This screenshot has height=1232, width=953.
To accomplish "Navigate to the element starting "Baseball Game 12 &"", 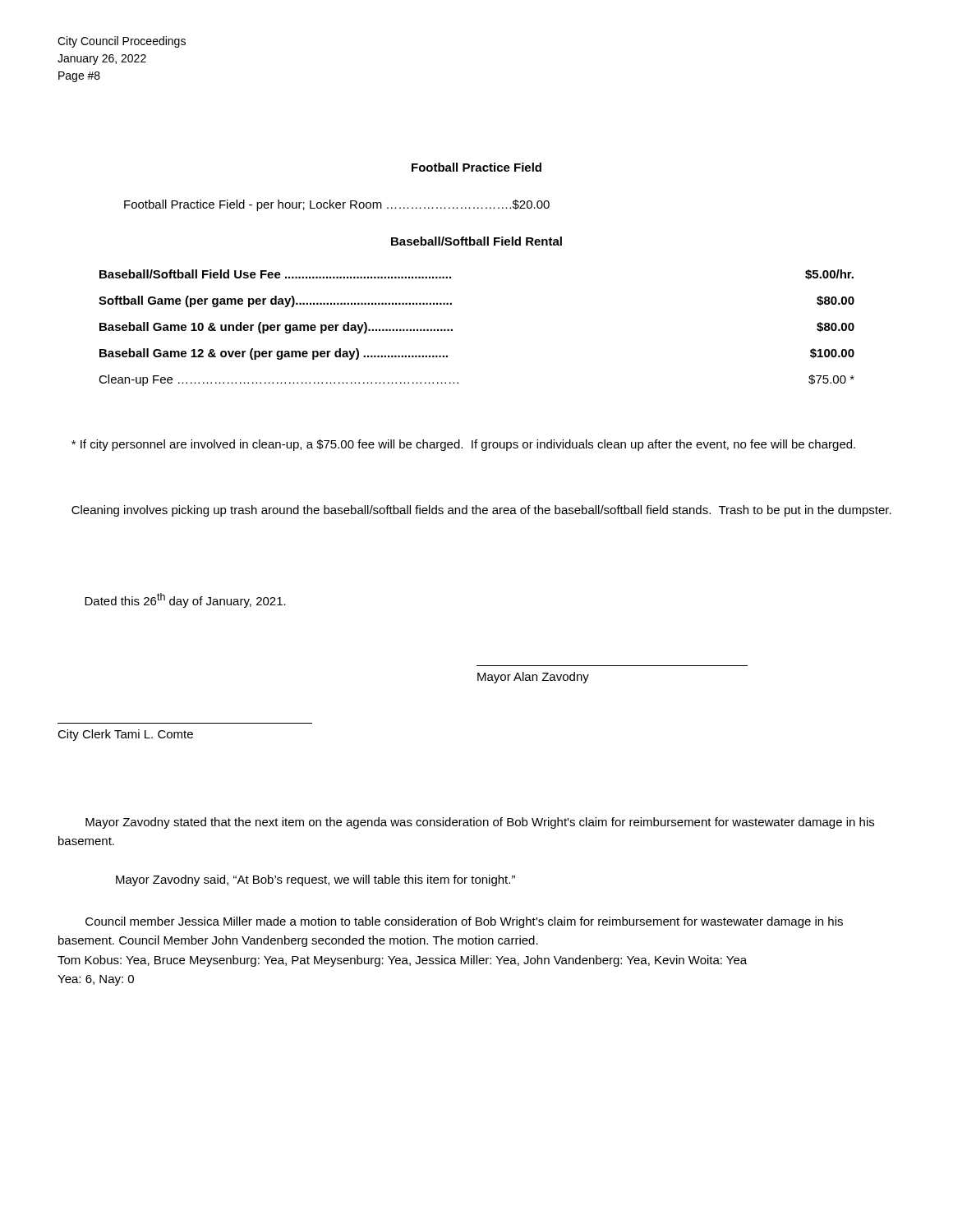I will click(270, 354).
